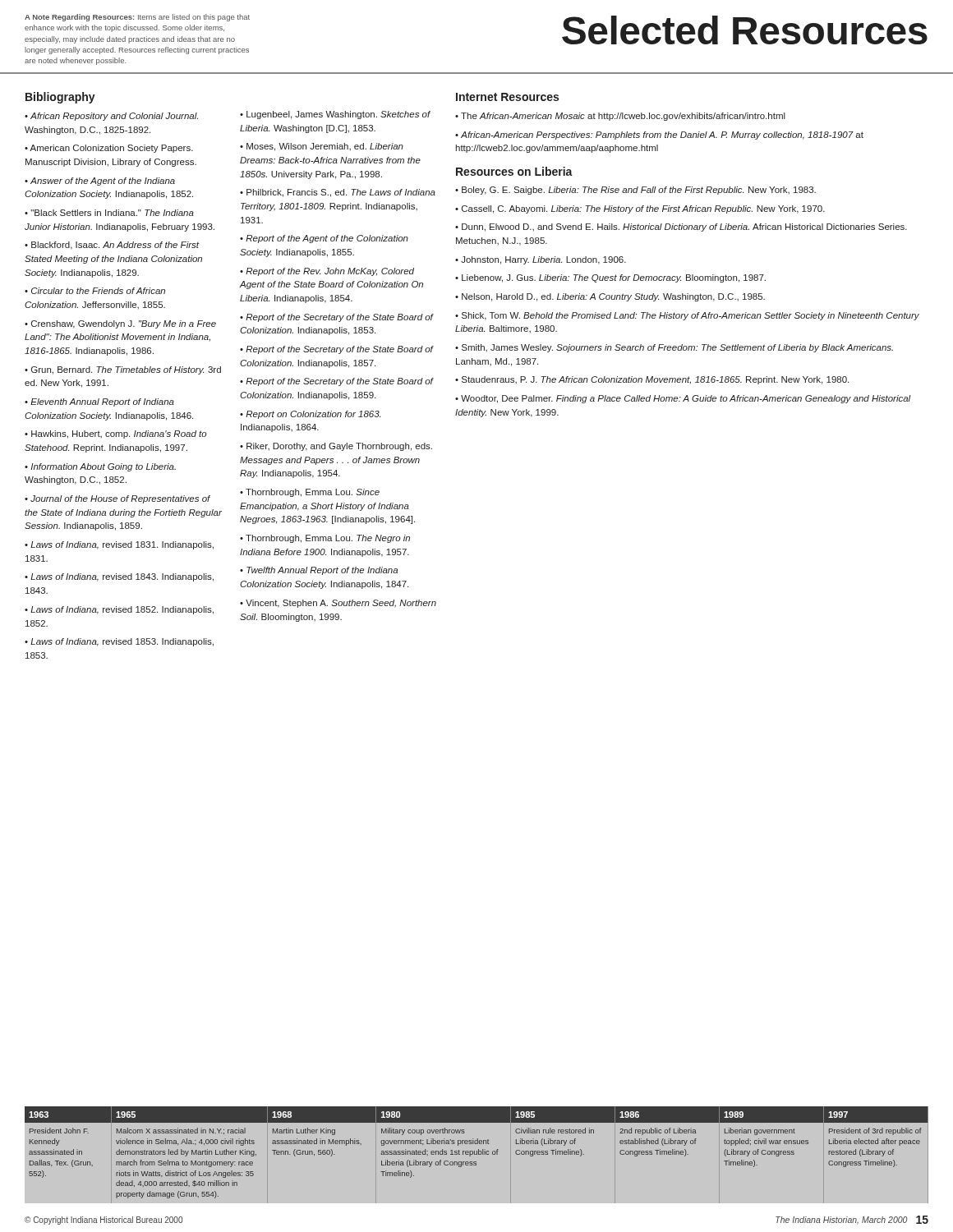
Task: Locate the block of text that opens with "• Boley, G. E. Saigbe. Liberia: The Rise"
Action: click(636, 190)
